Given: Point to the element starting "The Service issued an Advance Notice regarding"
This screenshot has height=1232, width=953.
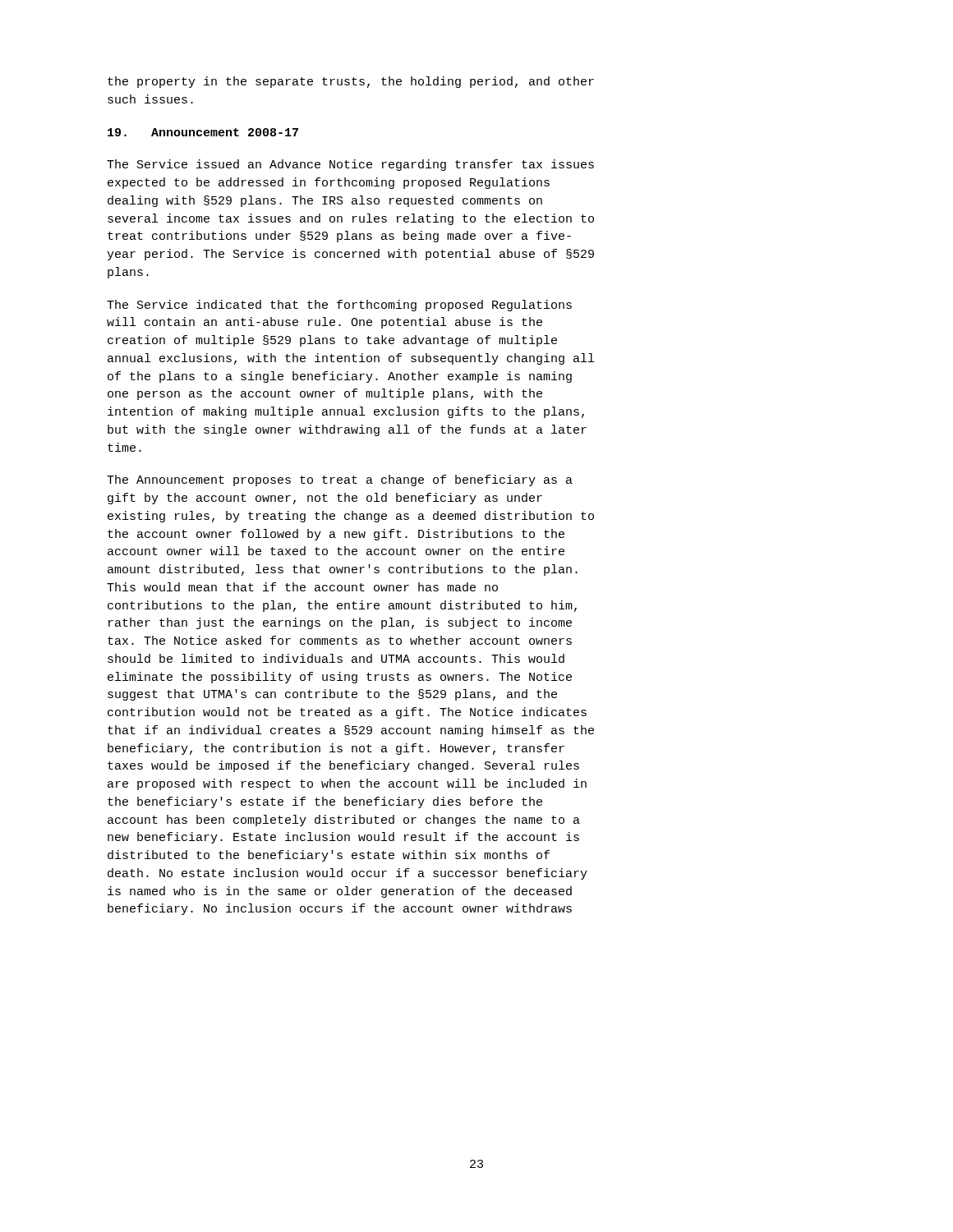Looking at the screenshot, I should click(351, 219).
